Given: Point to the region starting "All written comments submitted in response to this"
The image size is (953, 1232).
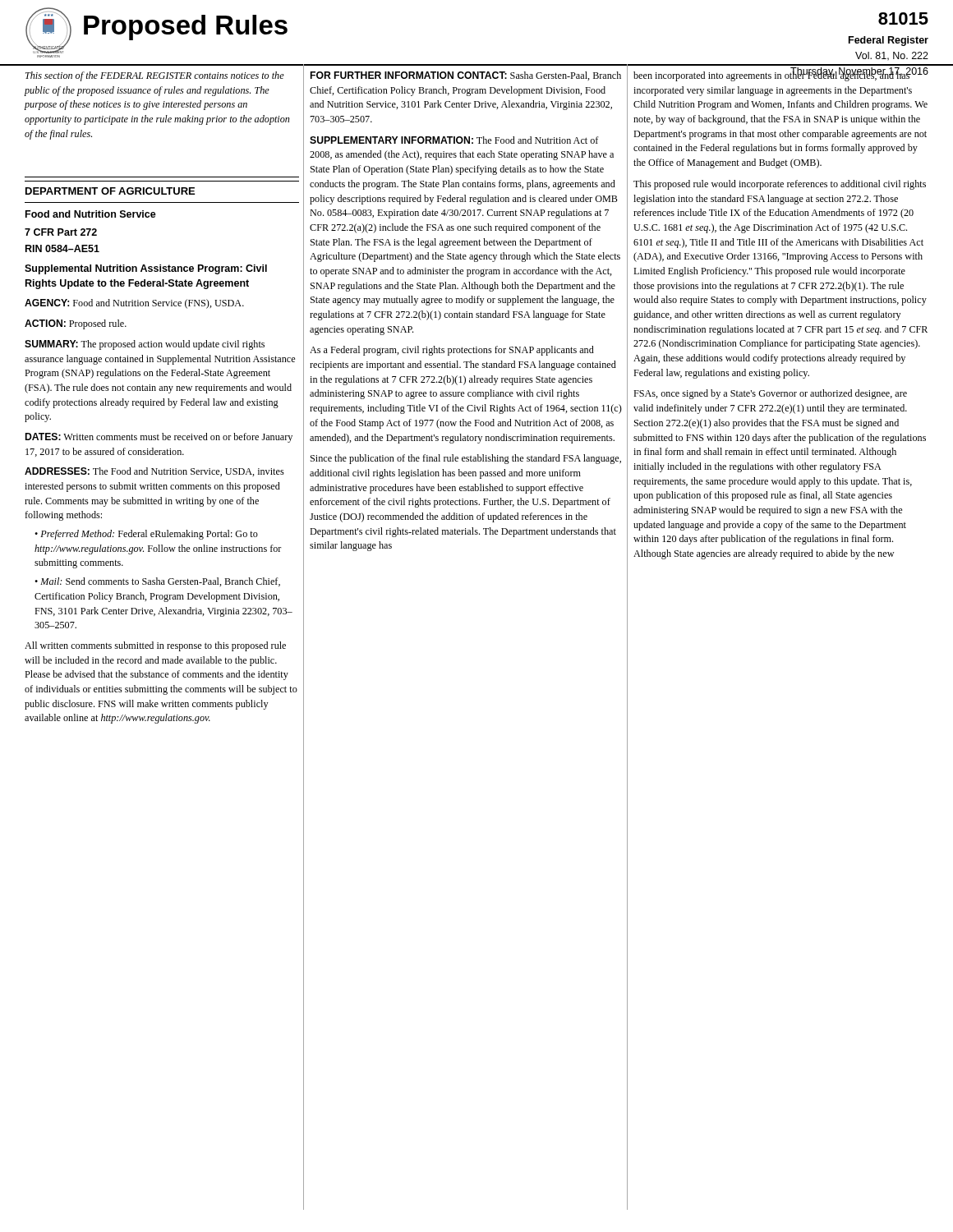Looking at the screenshot, I should tap(161, 682).
